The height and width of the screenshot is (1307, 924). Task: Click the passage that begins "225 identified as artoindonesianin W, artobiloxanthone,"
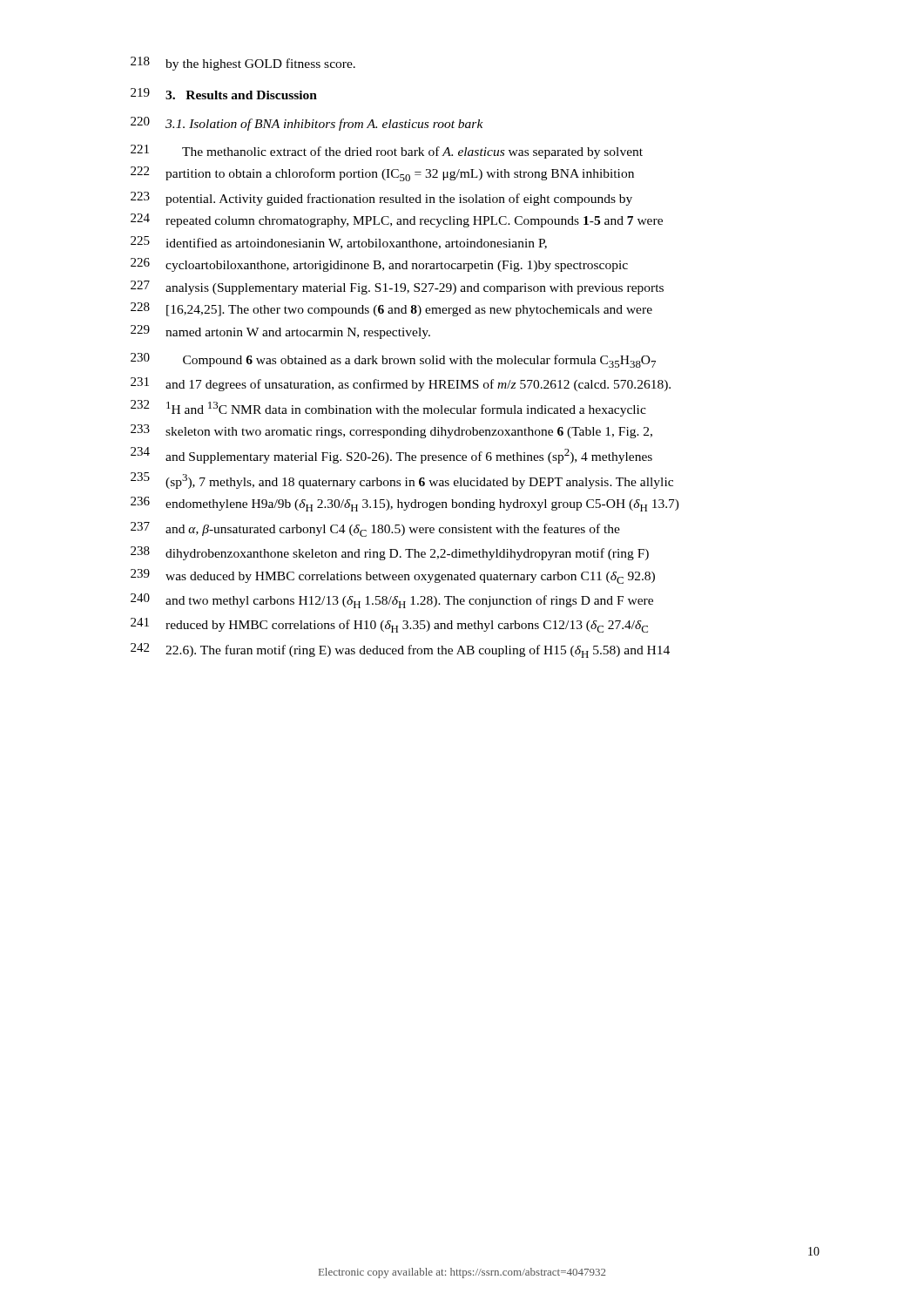click(462, 243)
